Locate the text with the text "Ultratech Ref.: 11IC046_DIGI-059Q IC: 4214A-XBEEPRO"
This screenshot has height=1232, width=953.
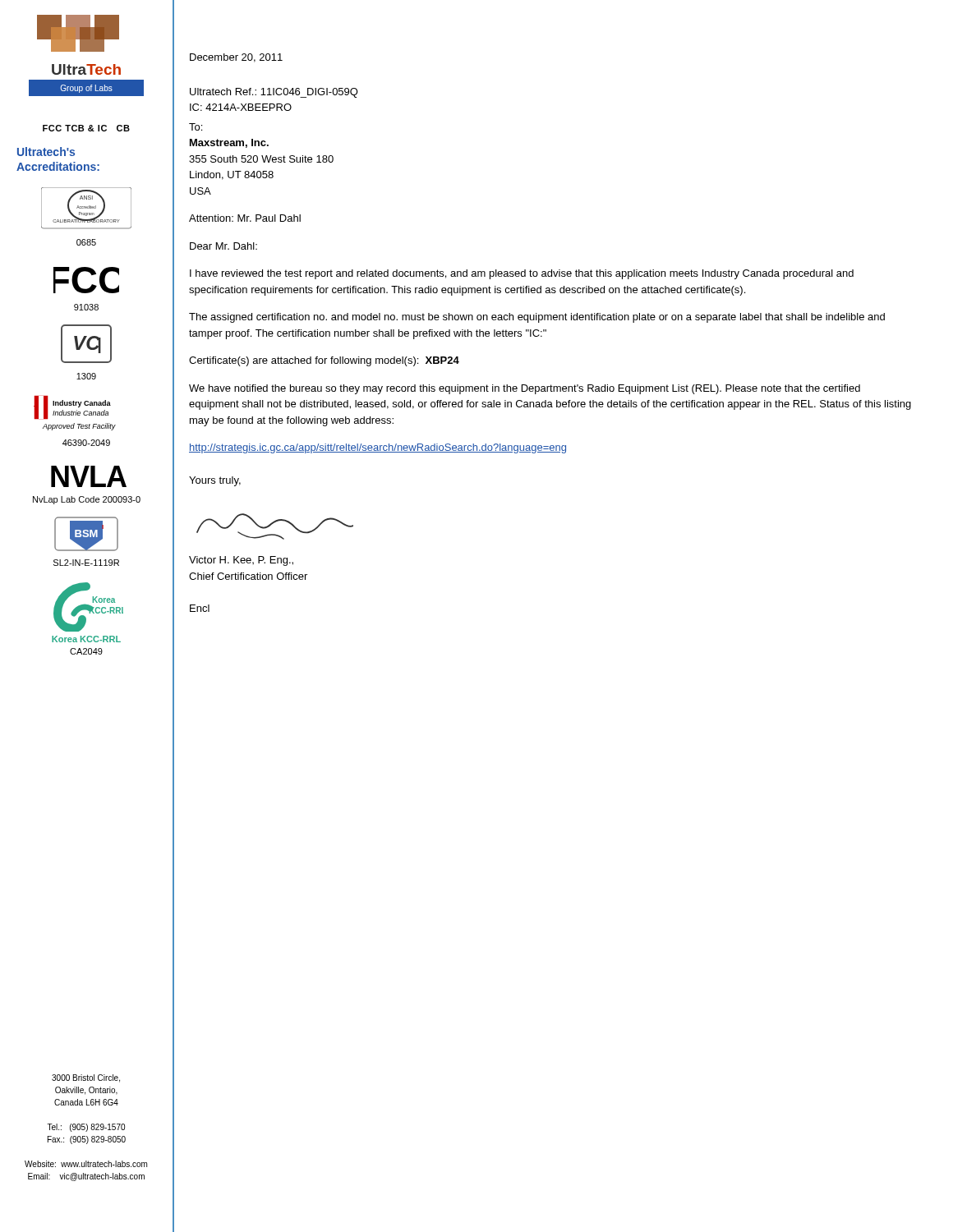pos(274,99)
